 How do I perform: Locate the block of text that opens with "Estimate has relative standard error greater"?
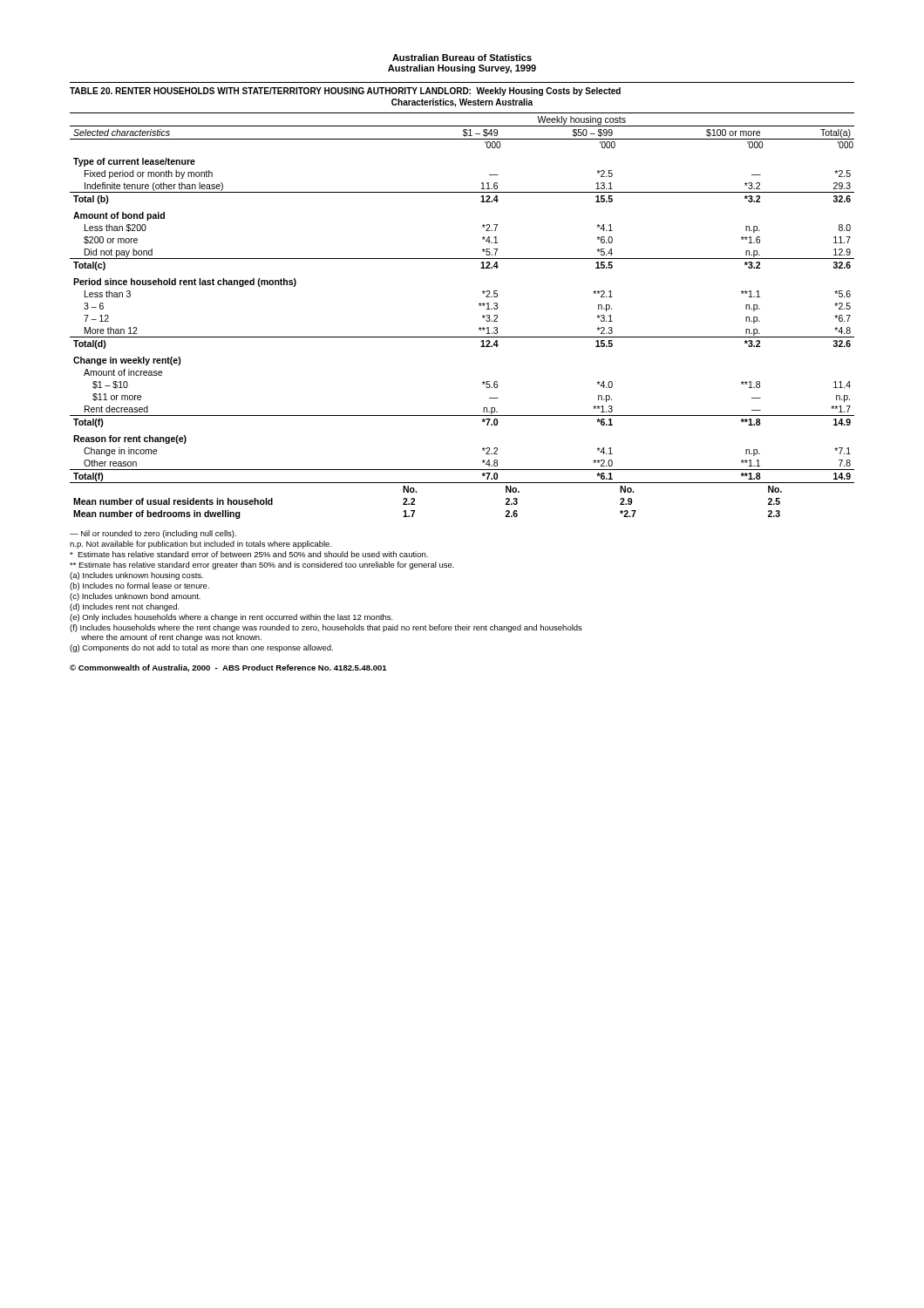click(462, 565)
